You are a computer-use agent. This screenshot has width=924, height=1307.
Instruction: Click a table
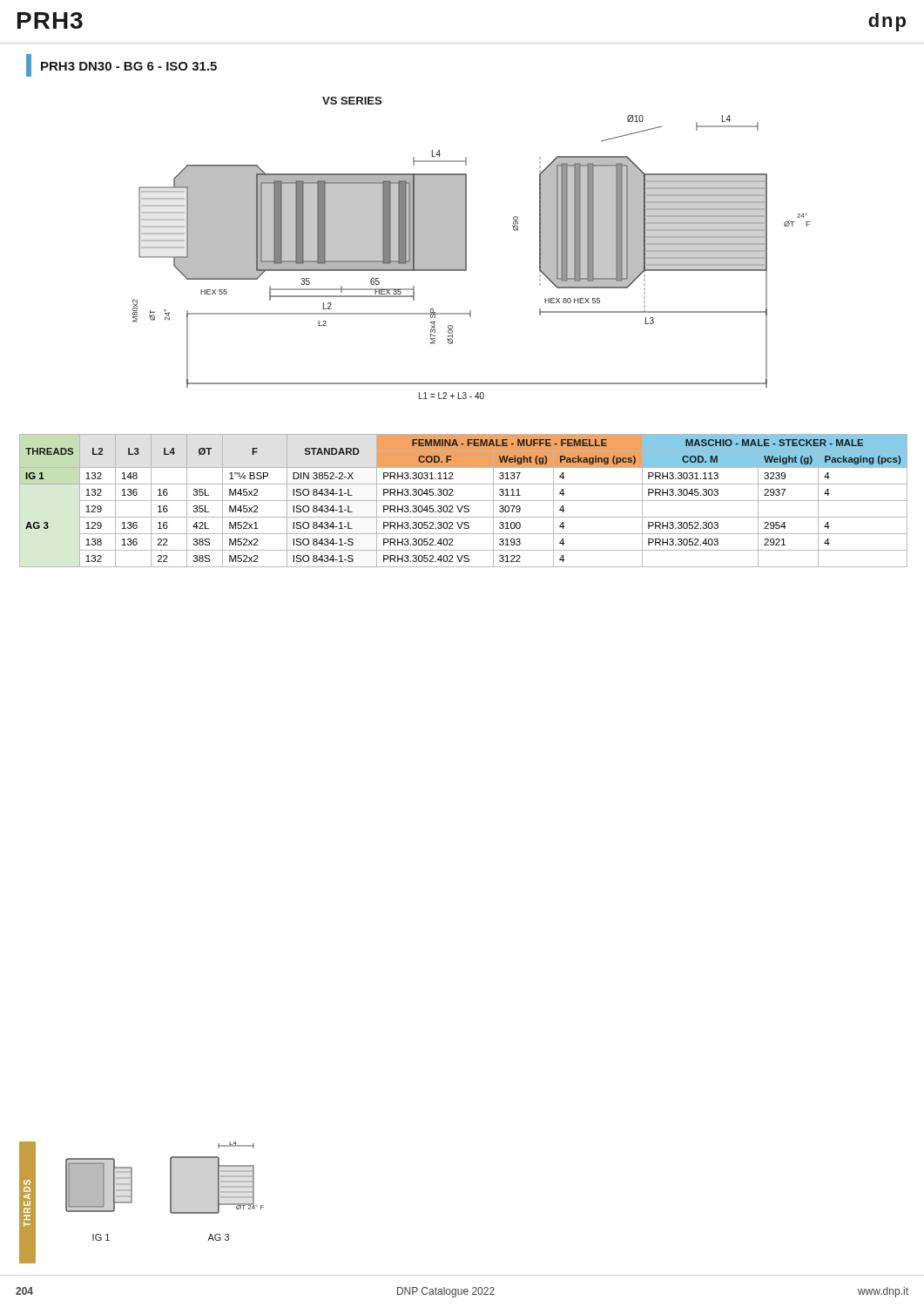[463, 501]
